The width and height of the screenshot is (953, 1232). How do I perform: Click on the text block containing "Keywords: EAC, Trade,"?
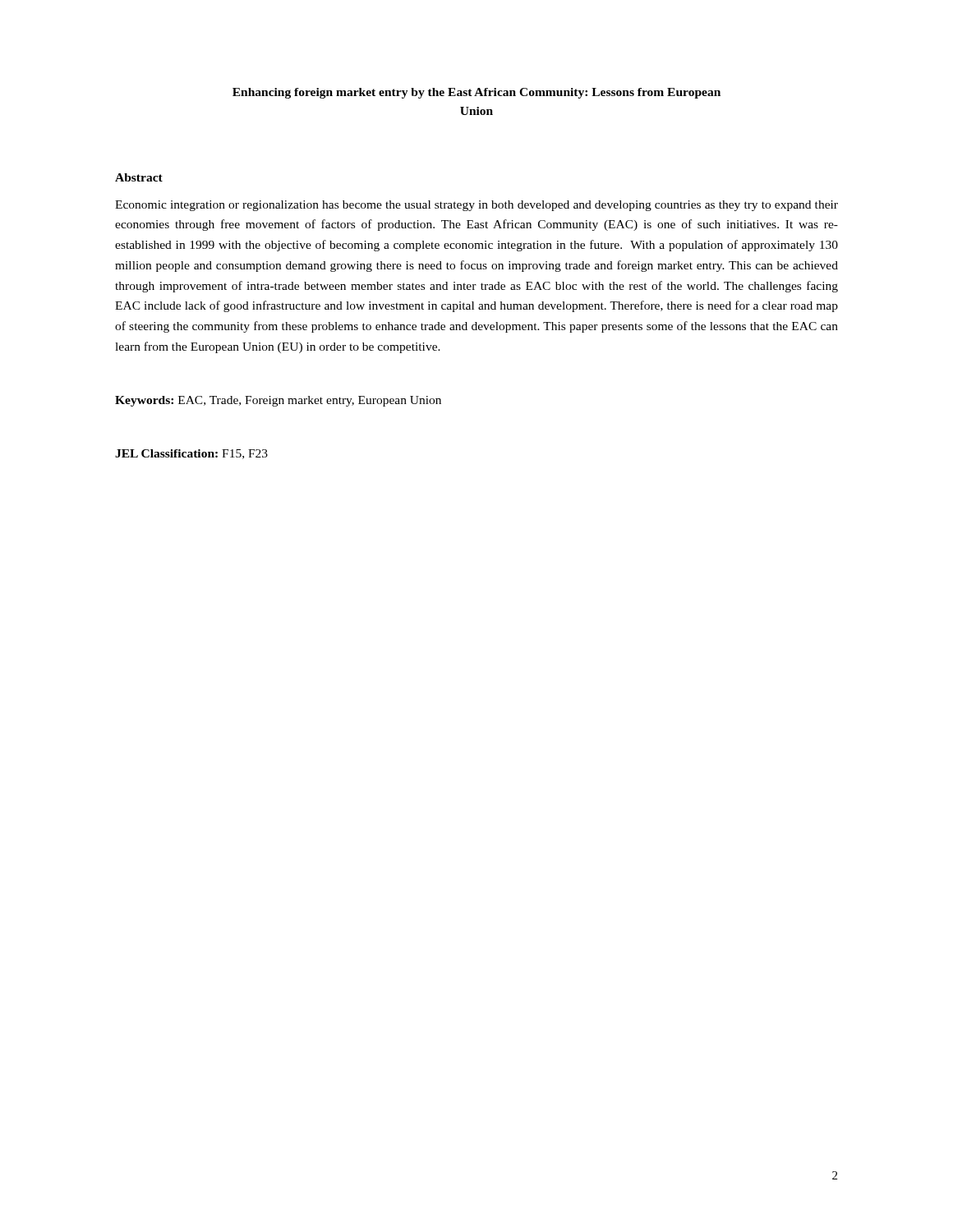click(278, 399)
